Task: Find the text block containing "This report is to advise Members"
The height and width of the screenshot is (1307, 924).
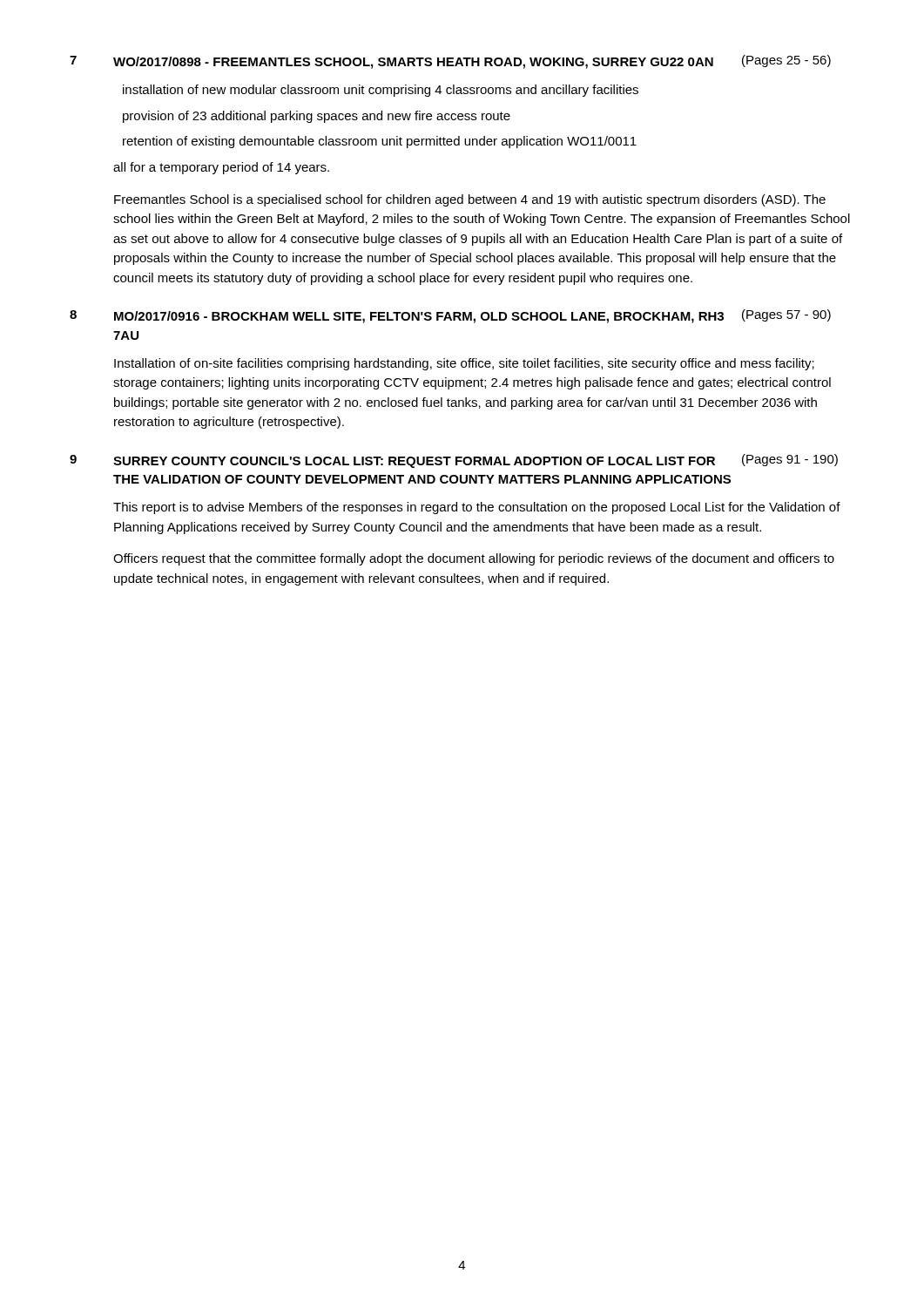Action: (x=477, y=516)
